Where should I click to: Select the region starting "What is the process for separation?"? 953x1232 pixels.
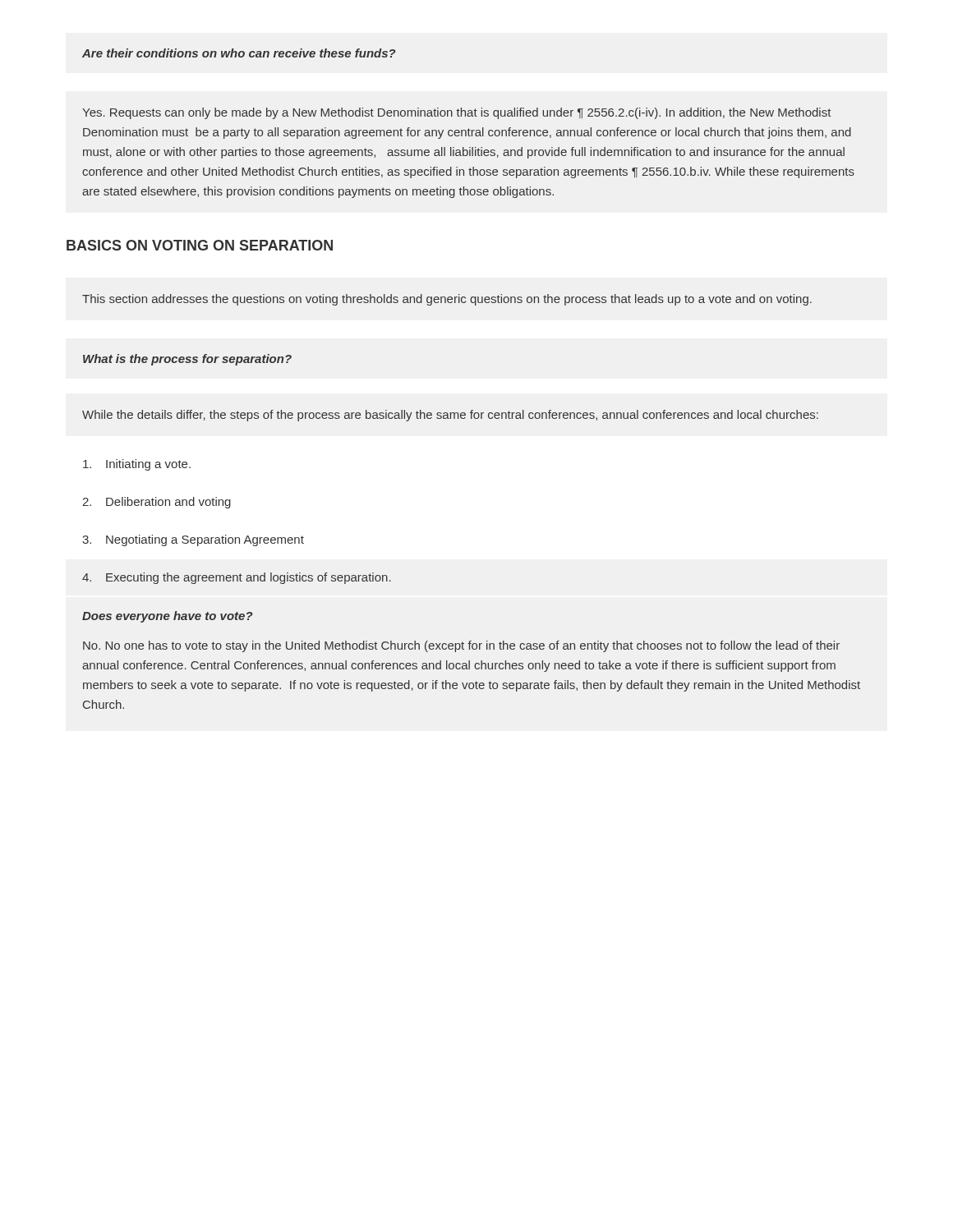tap(187, 359)
